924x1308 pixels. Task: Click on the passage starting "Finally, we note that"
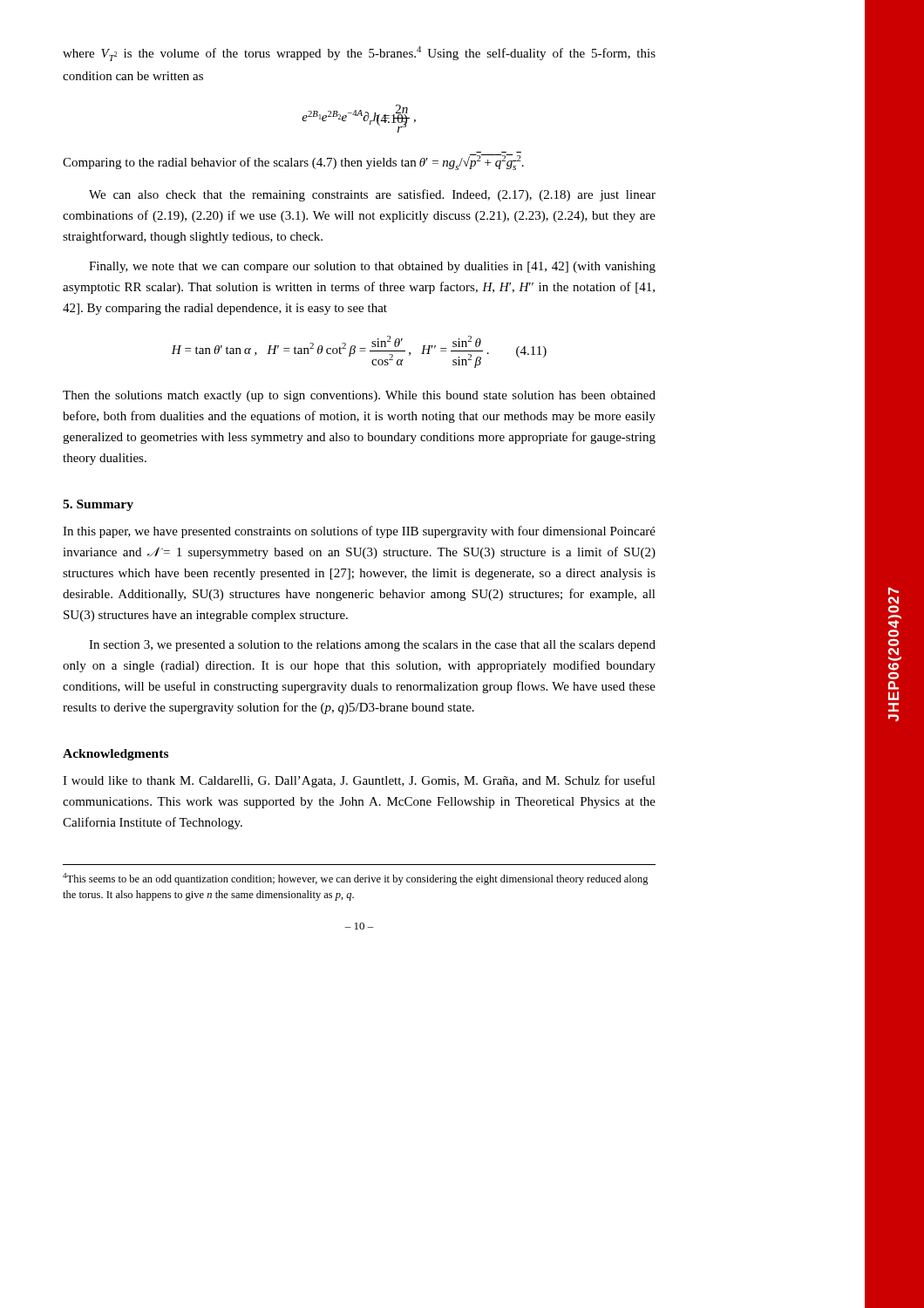pos(359,287)
